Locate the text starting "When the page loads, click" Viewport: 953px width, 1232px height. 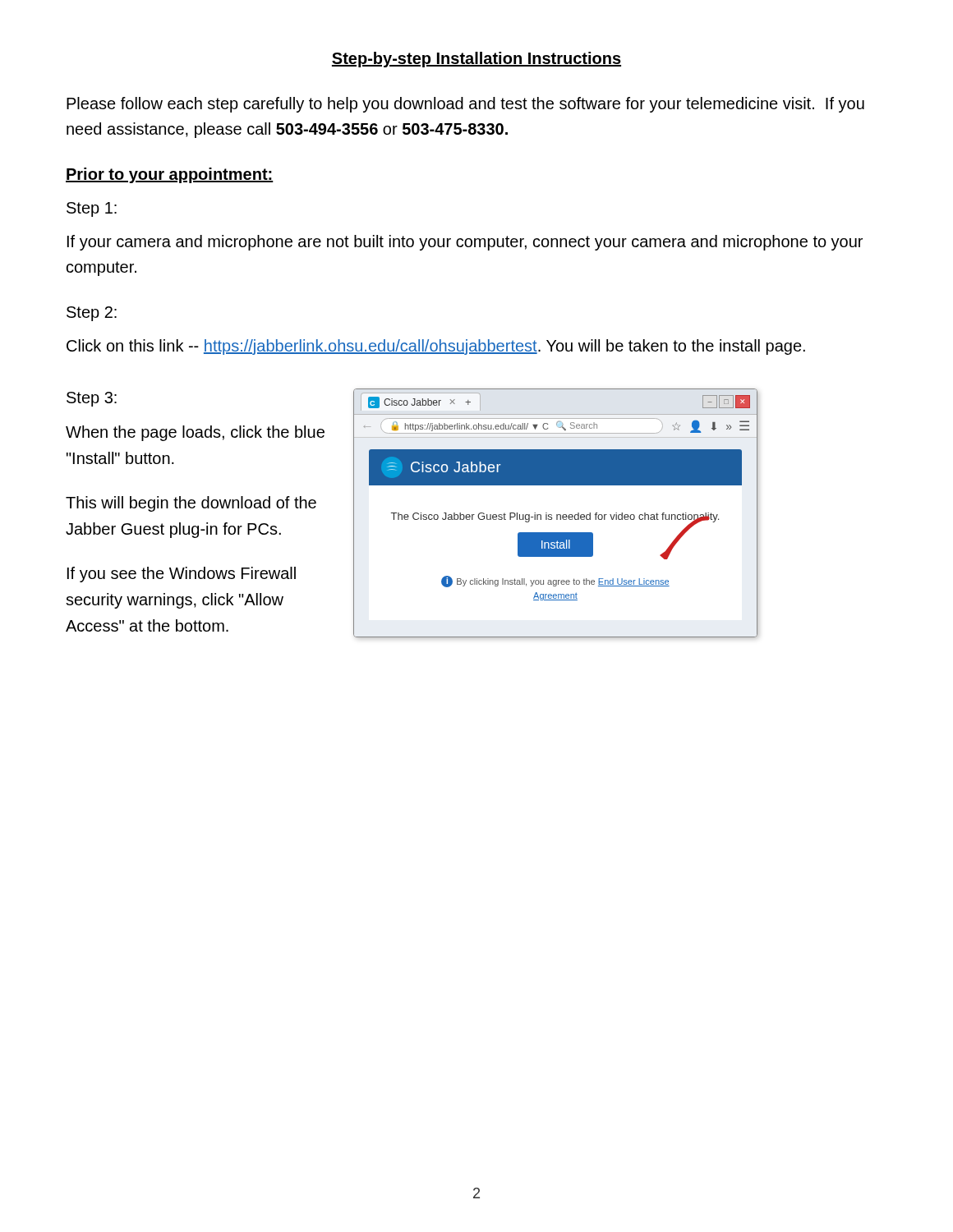[195, 445]
